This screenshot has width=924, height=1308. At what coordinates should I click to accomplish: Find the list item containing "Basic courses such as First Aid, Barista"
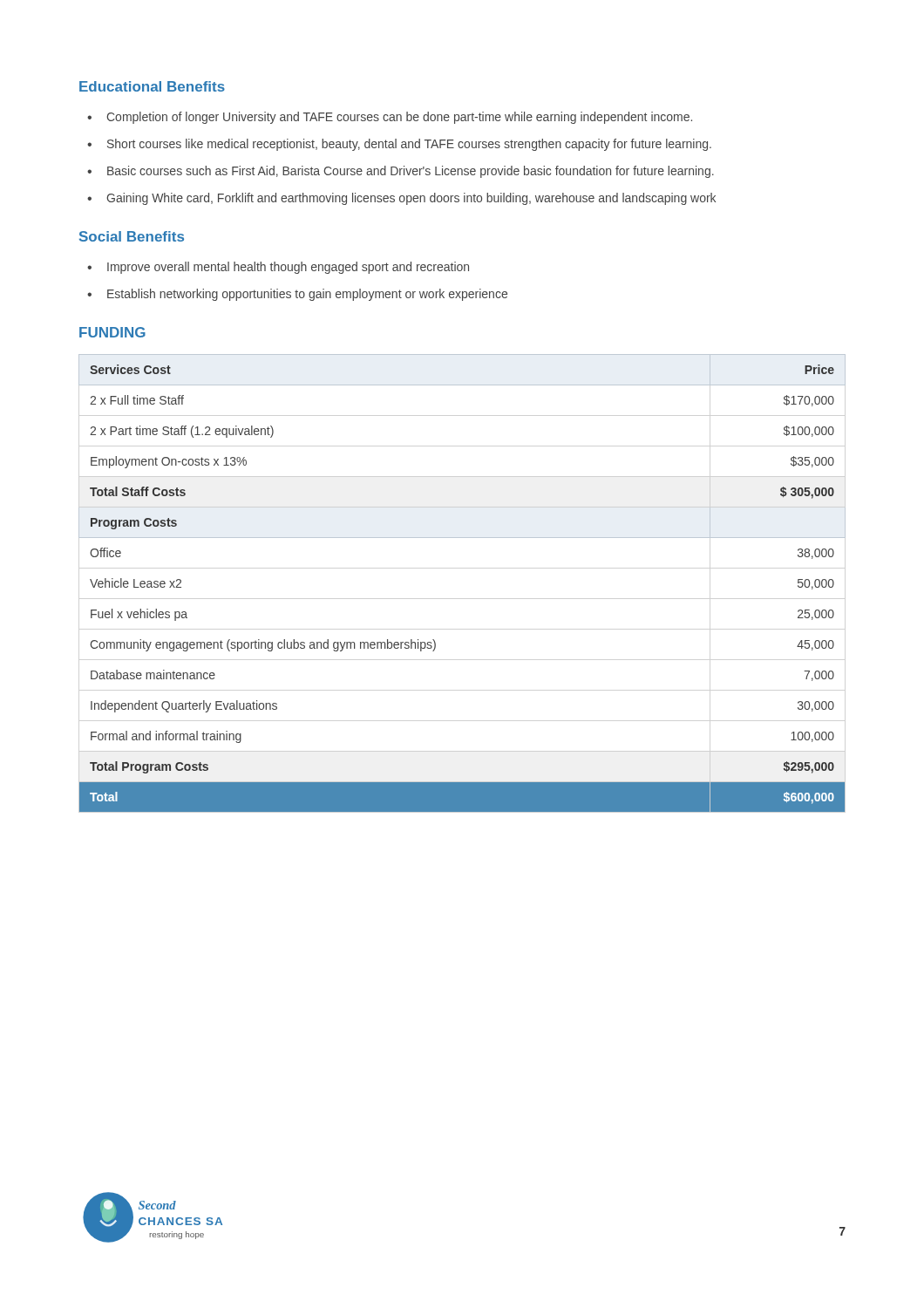(410, 171)
